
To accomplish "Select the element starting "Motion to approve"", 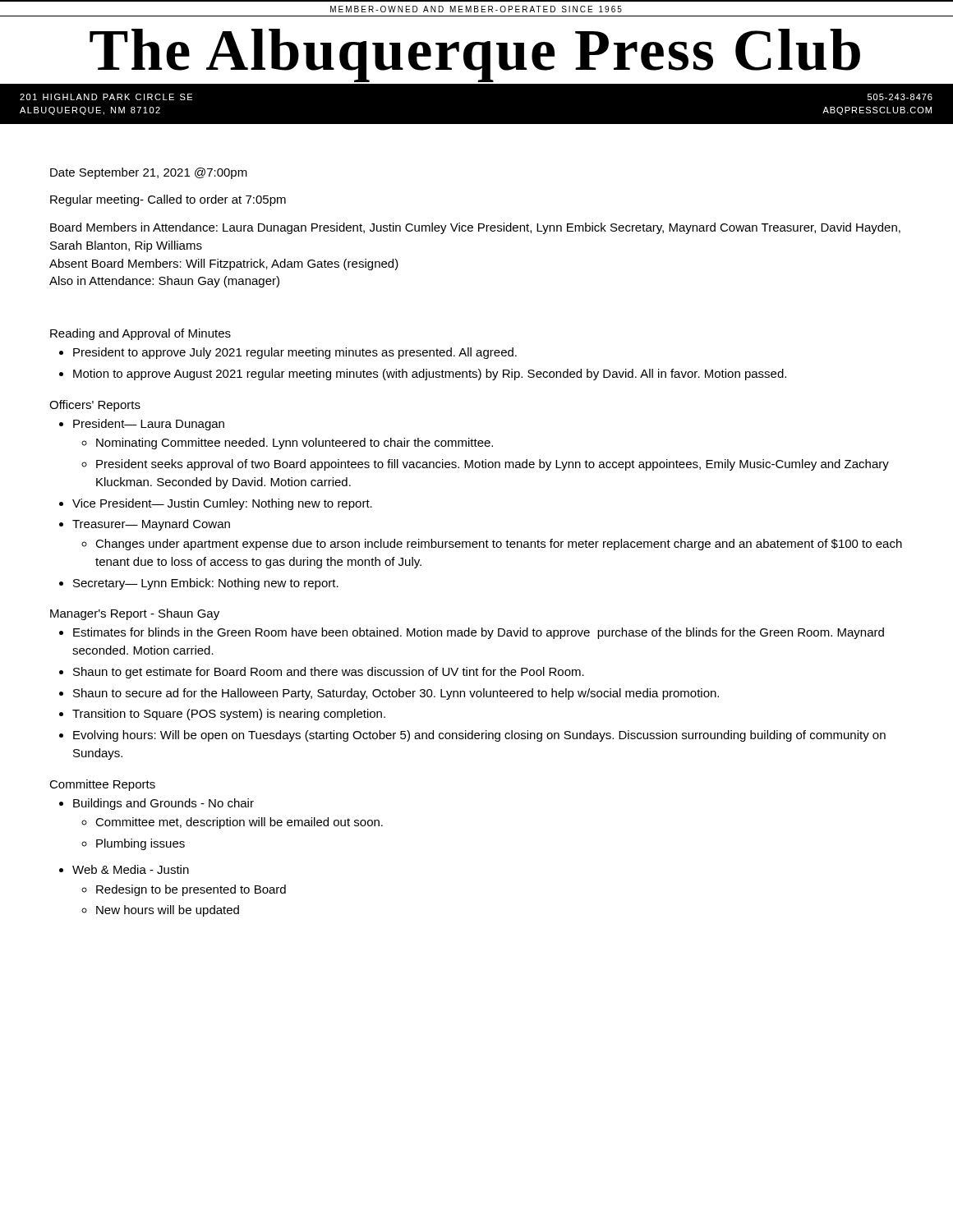I will [x=430, y=373].
